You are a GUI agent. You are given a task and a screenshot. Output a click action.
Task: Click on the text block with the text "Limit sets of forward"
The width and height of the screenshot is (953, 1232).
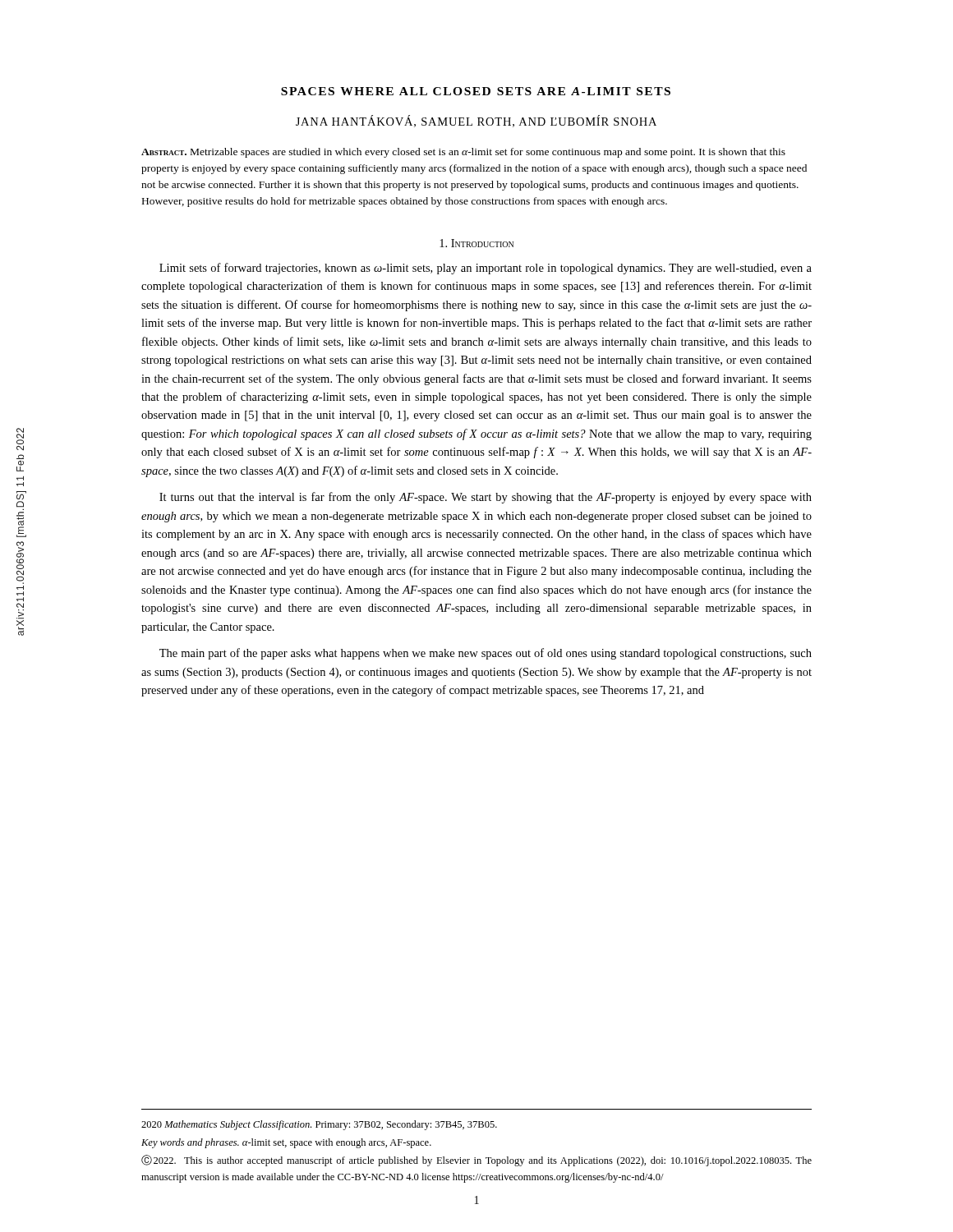tap(476, 369)
